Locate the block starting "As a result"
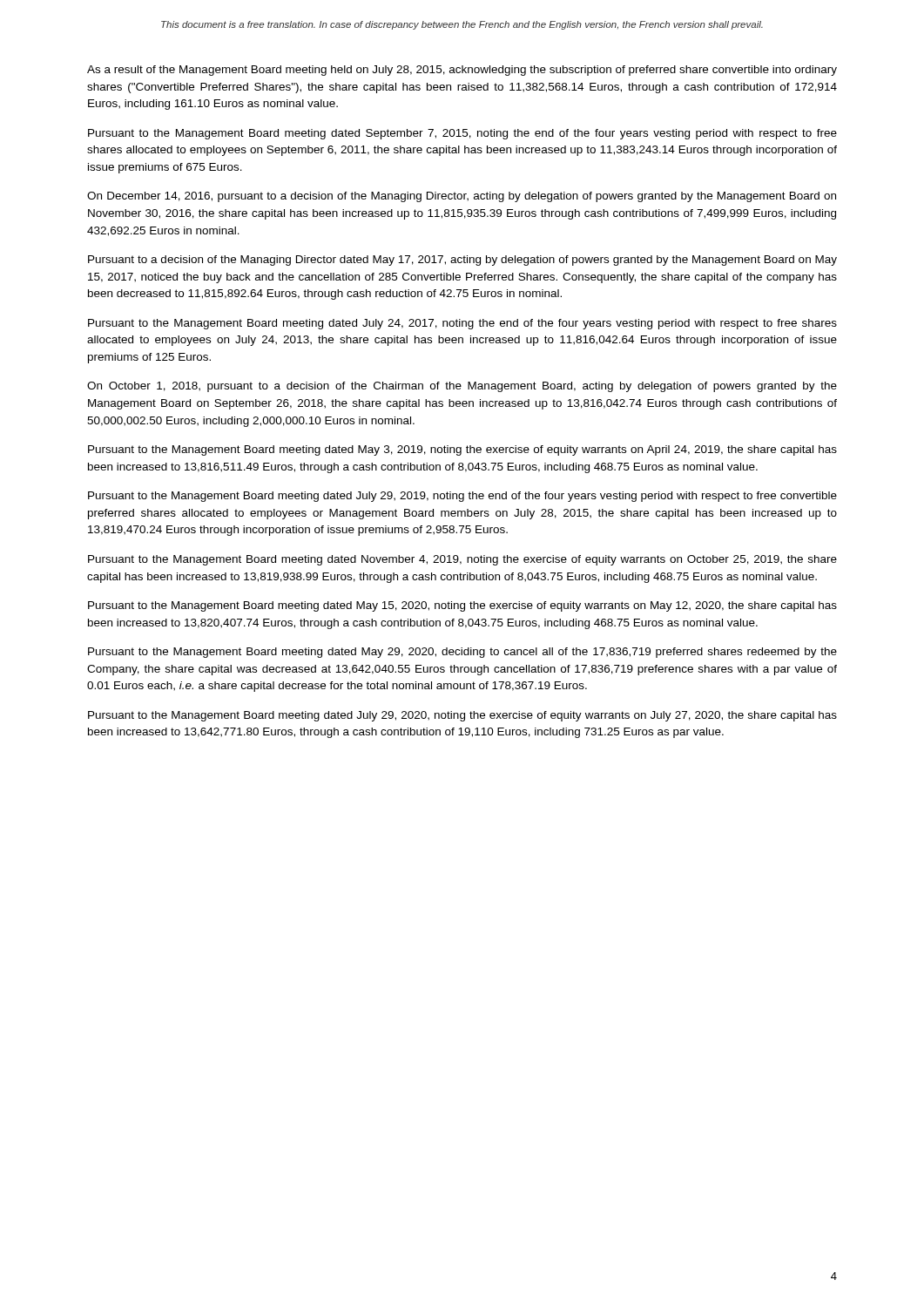This screenshot has height=1307, width=924. click(462, 86)
